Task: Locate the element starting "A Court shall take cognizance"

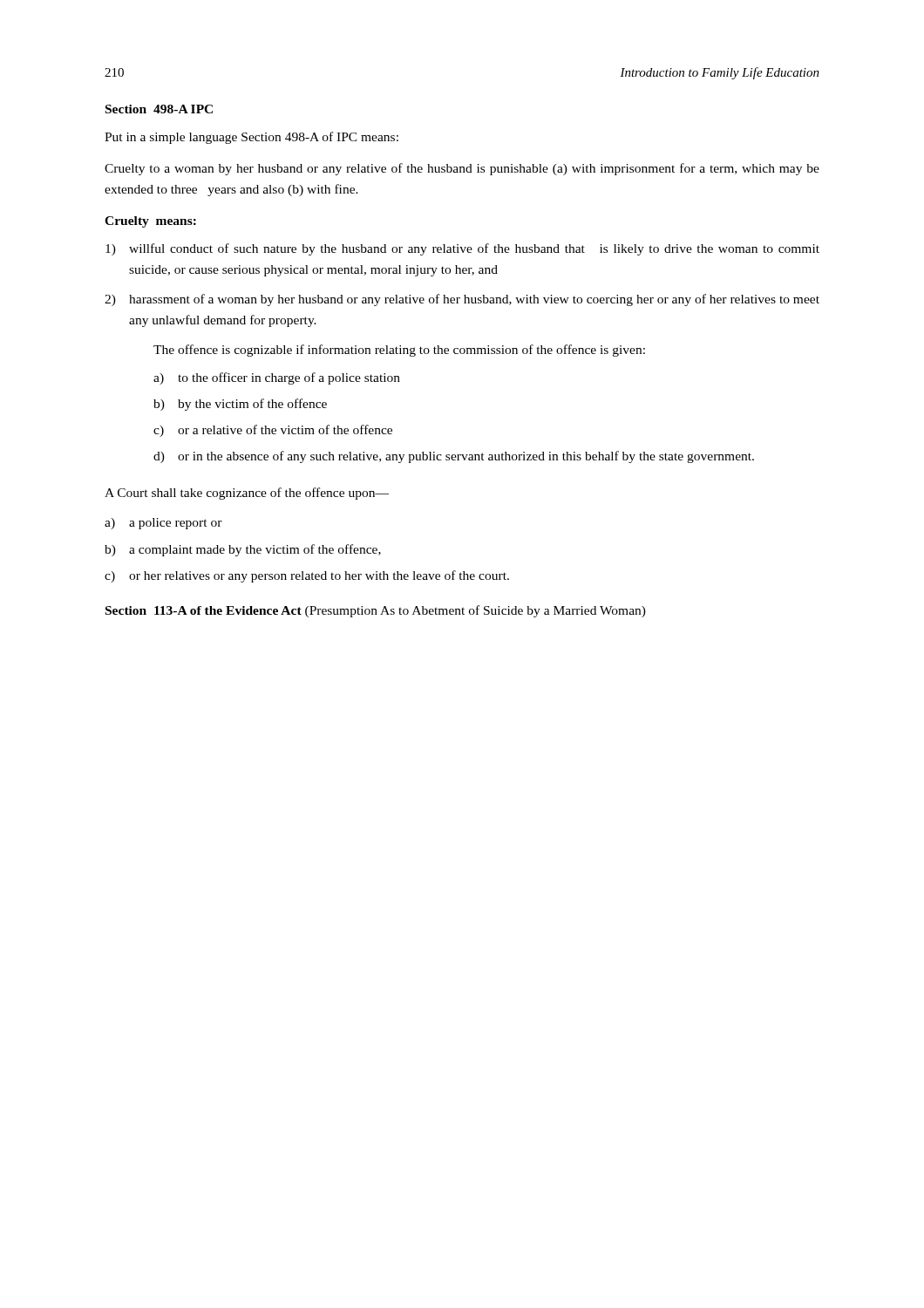Action: click(247, 493)
